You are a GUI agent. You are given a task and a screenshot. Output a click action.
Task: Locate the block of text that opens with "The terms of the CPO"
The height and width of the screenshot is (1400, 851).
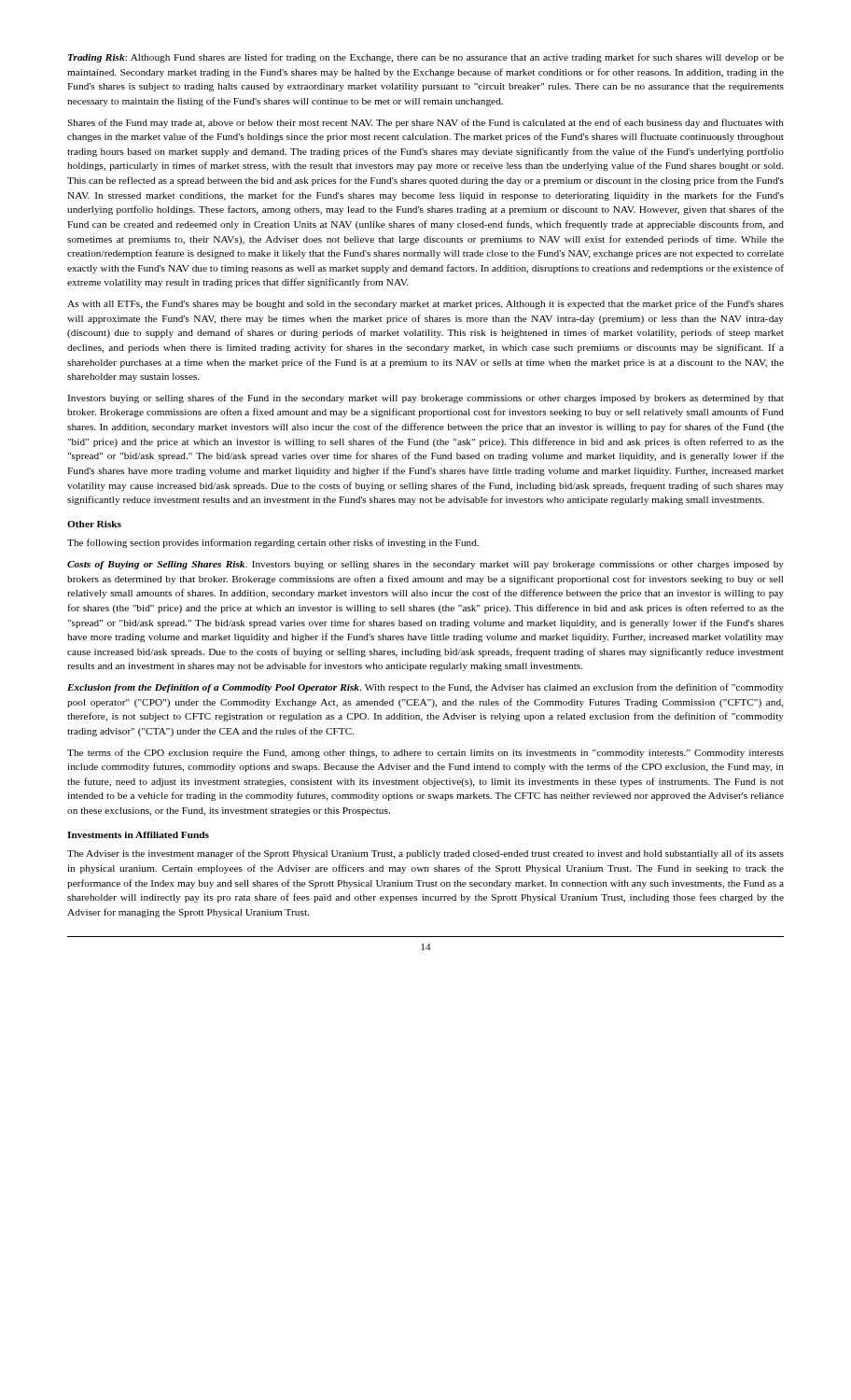coord(426,782)
